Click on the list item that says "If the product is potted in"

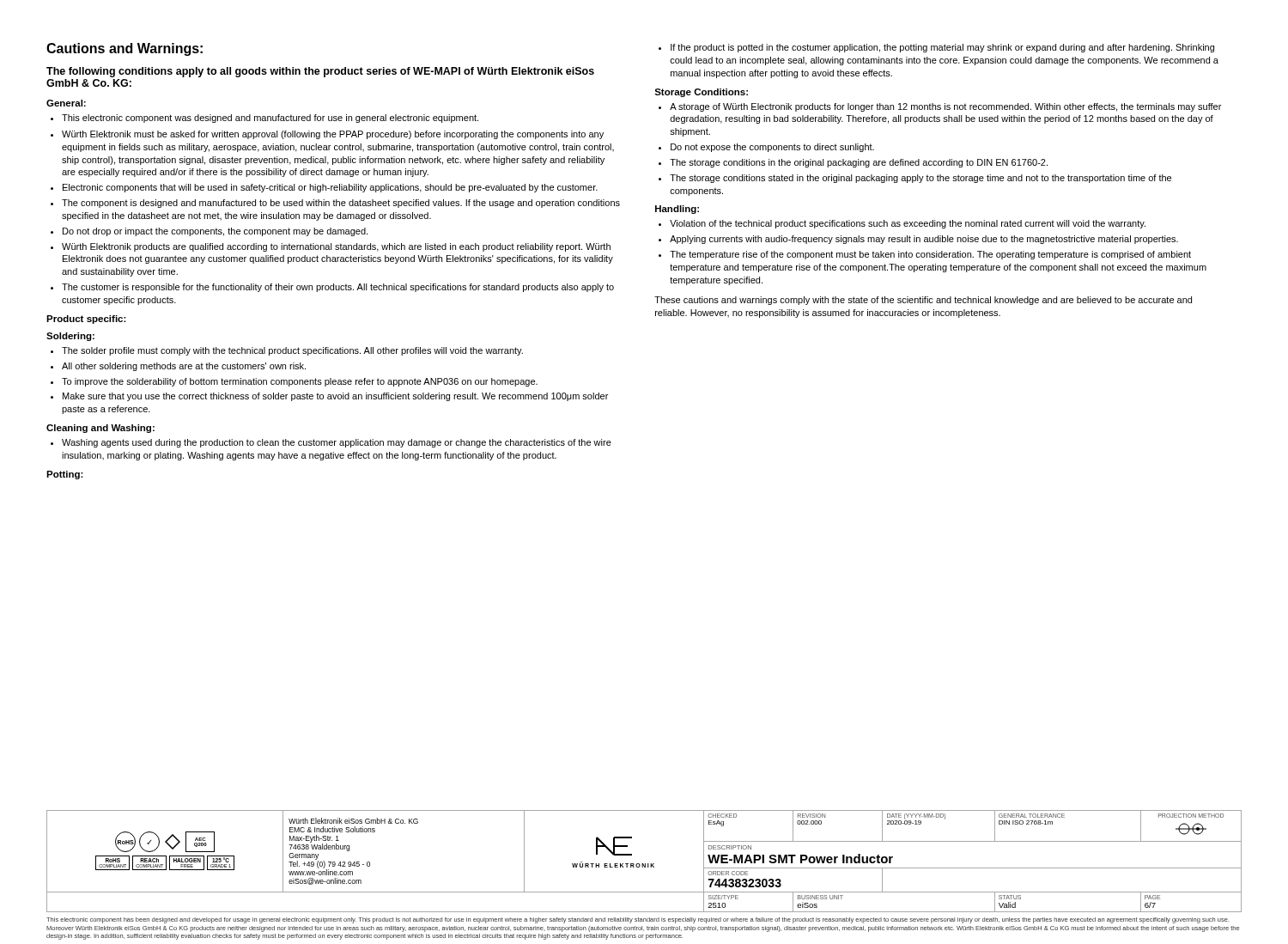tap(941, 60)
